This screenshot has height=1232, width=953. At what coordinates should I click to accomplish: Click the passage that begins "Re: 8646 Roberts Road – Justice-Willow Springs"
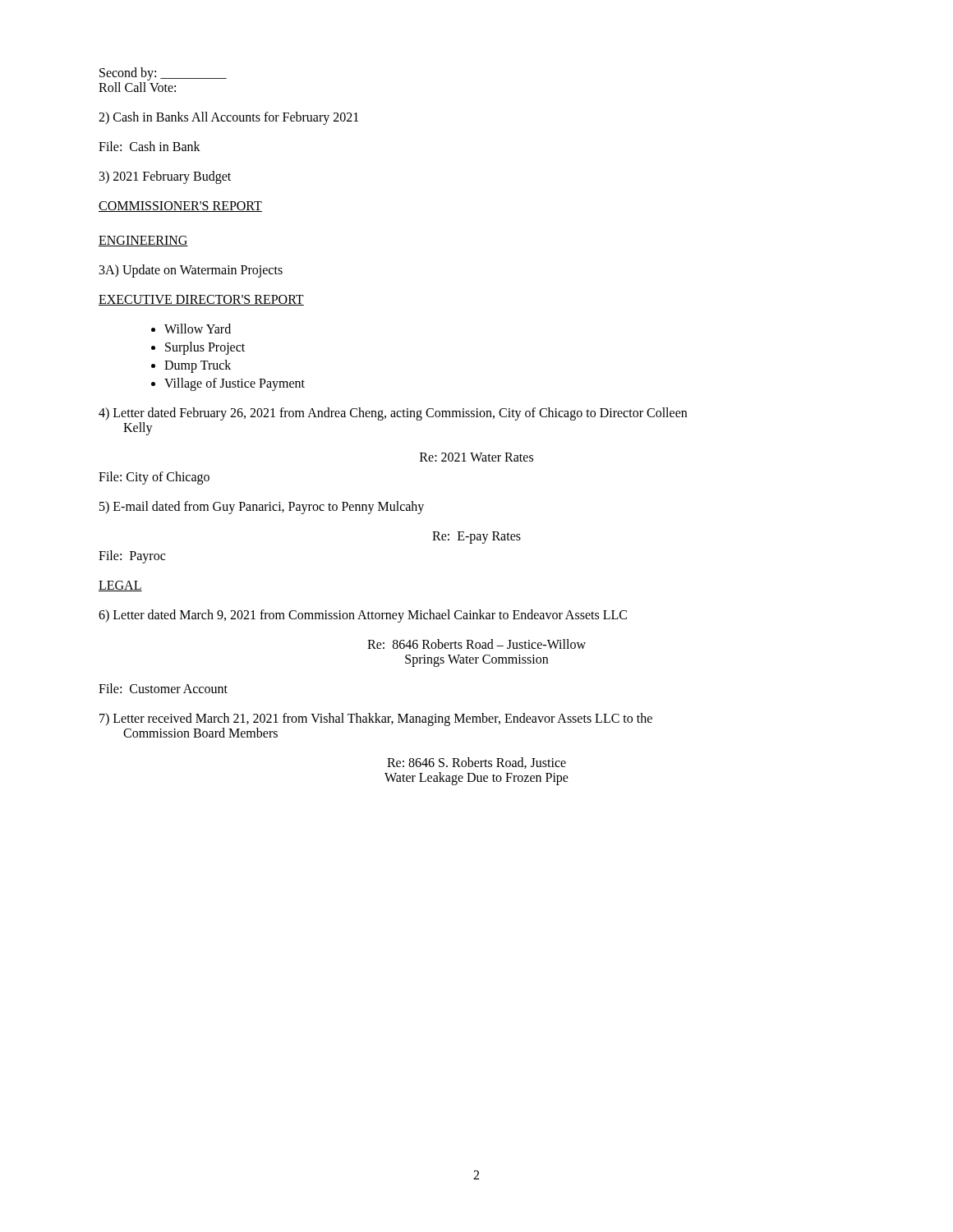point(476,652)
